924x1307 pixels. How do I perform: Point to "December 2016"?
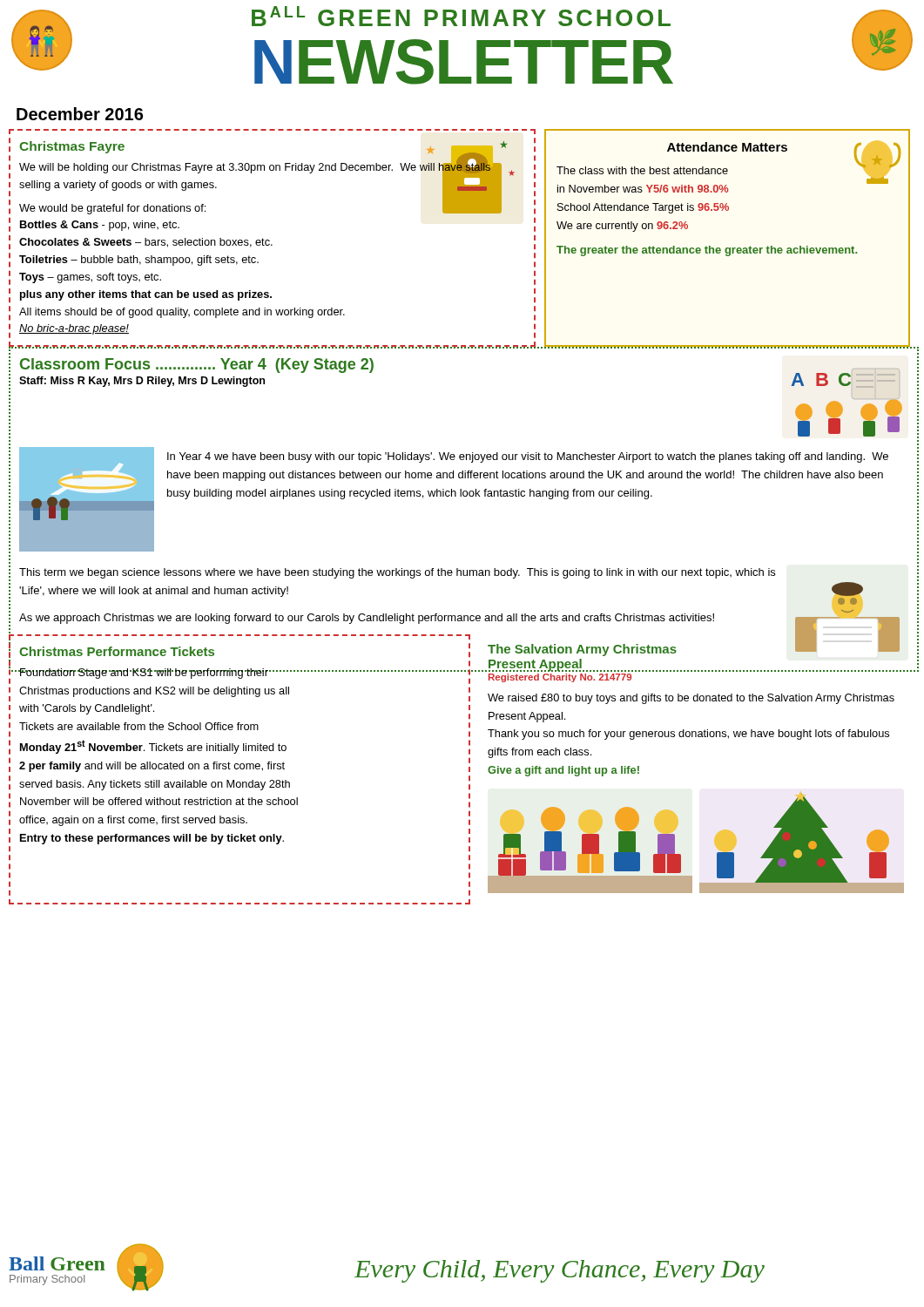click(x=80, y=114)
